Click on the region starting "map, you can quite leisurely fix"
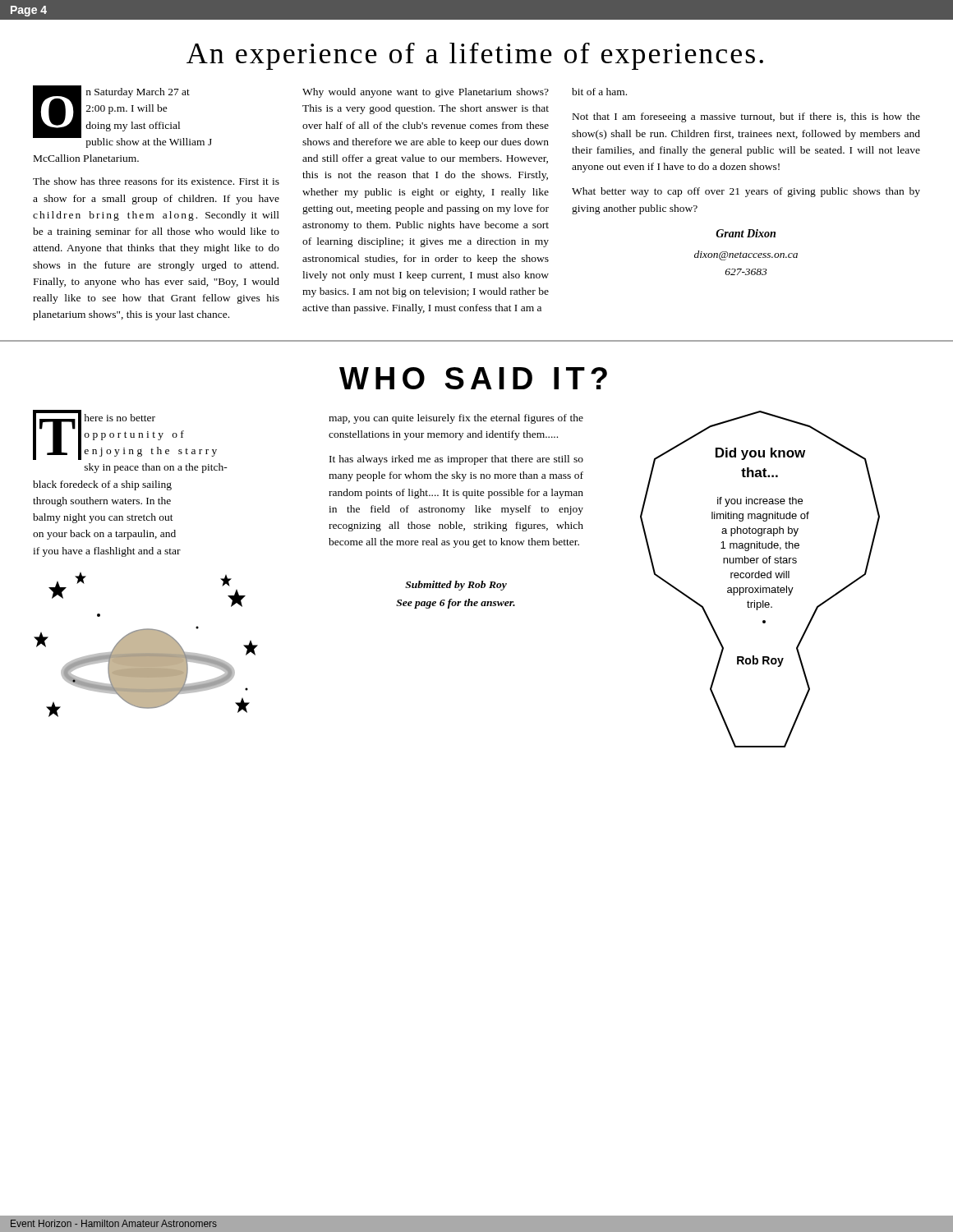The width and height of the screenshot is (953, 1232). tap(456, 511)
